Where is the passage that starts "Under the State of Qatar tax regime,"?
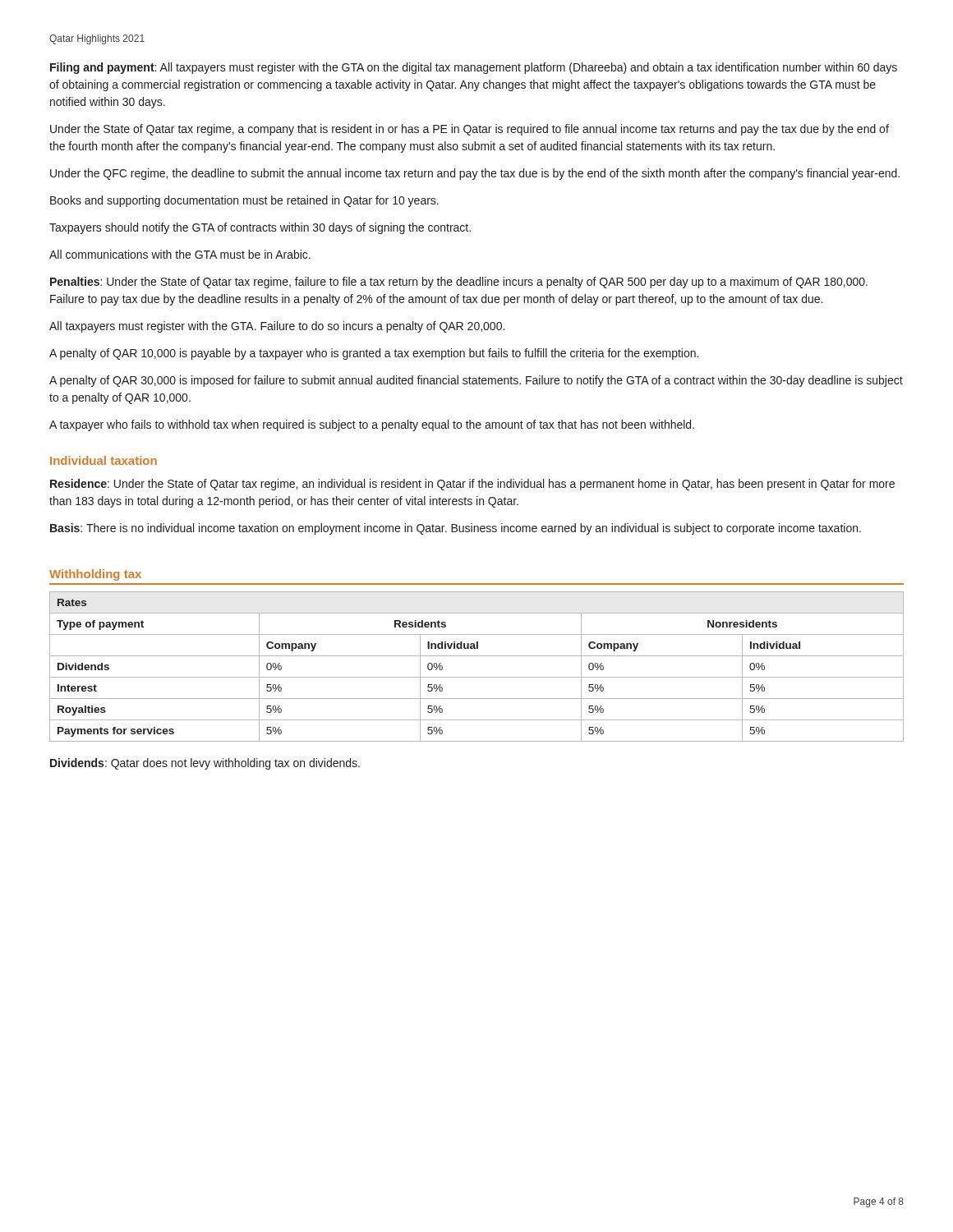 point(476,138)
